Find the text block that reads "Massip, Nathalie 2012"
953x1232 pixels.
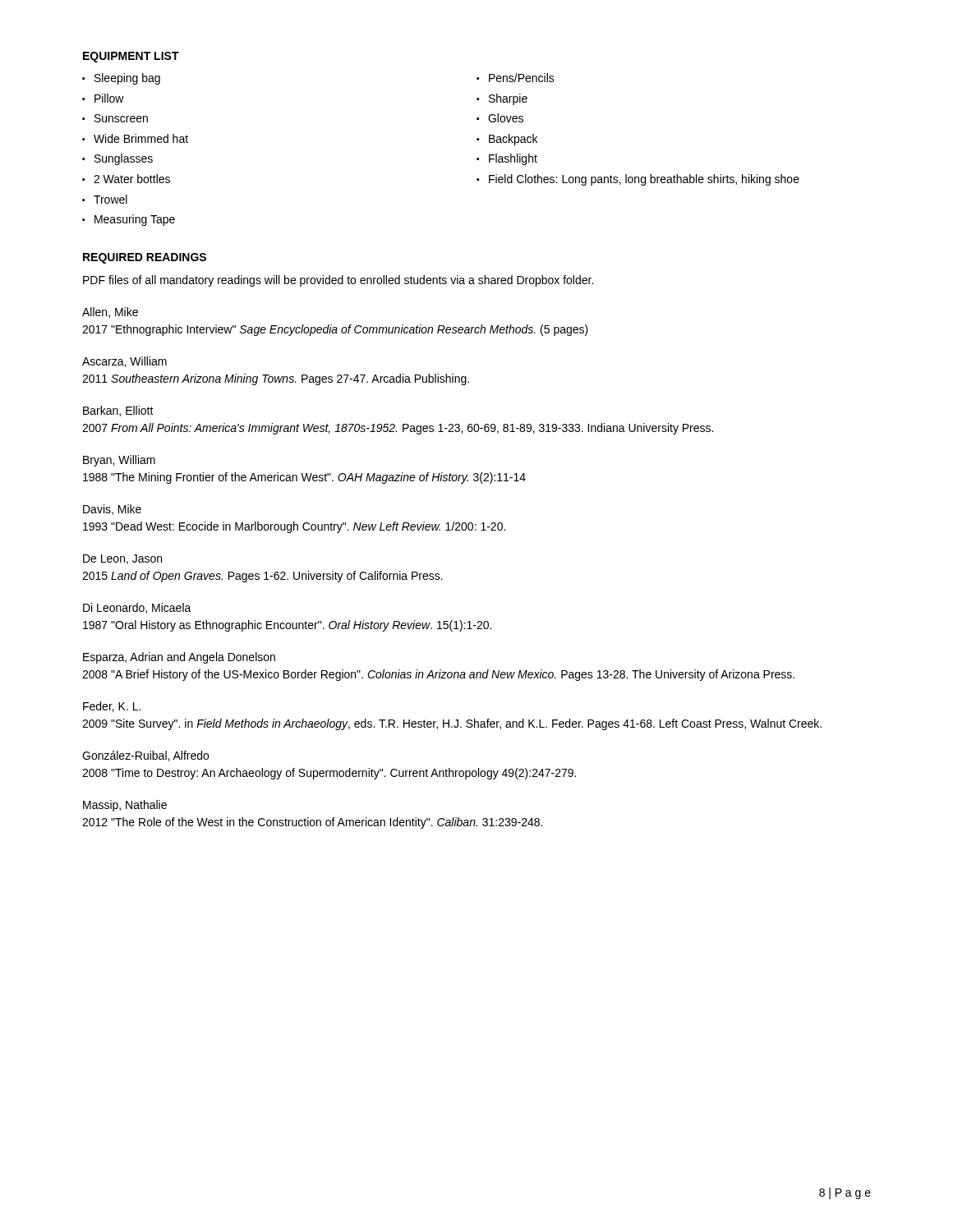[x=476, y=814]
